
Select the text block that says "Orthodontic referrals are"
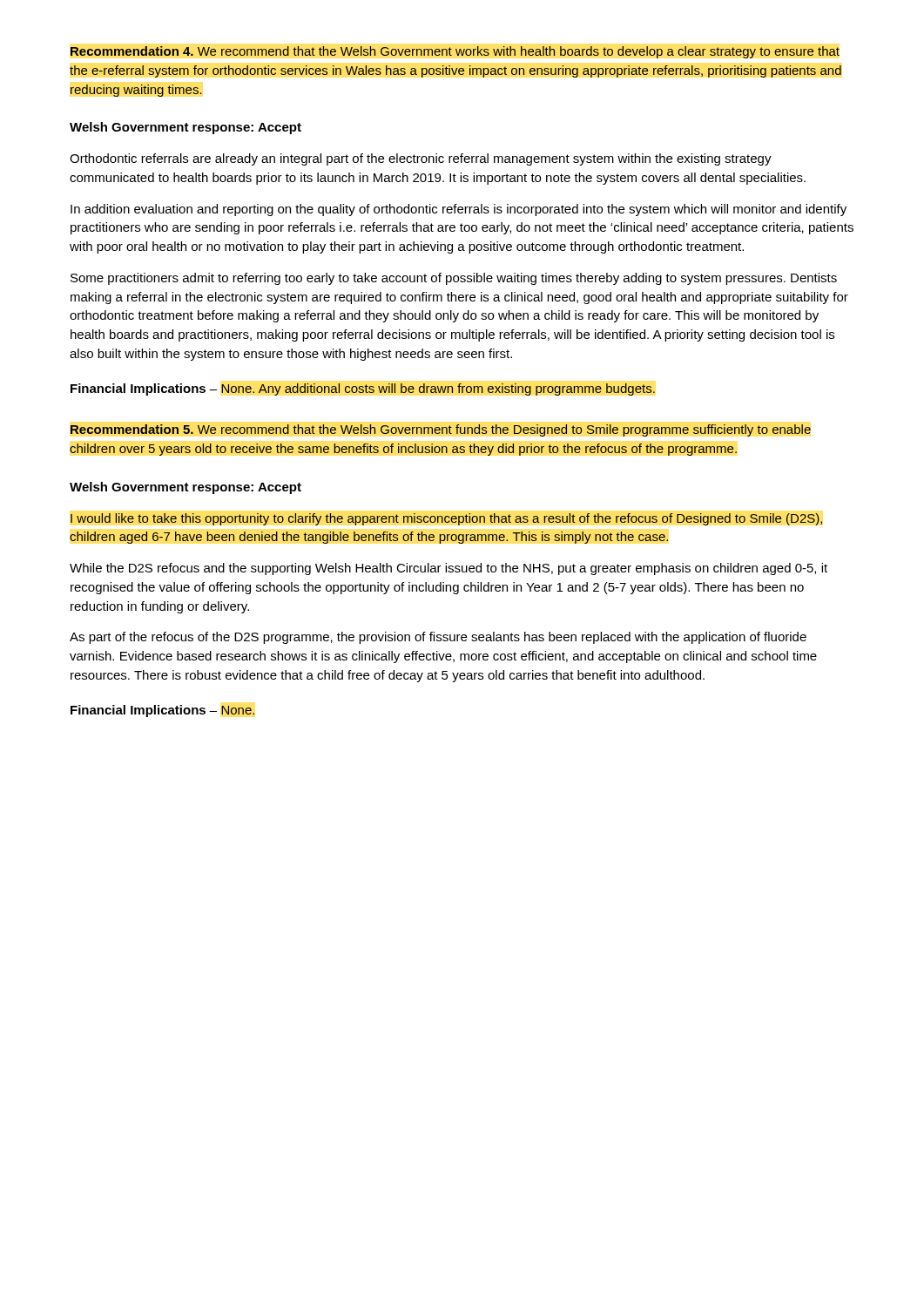pos(462,168)
